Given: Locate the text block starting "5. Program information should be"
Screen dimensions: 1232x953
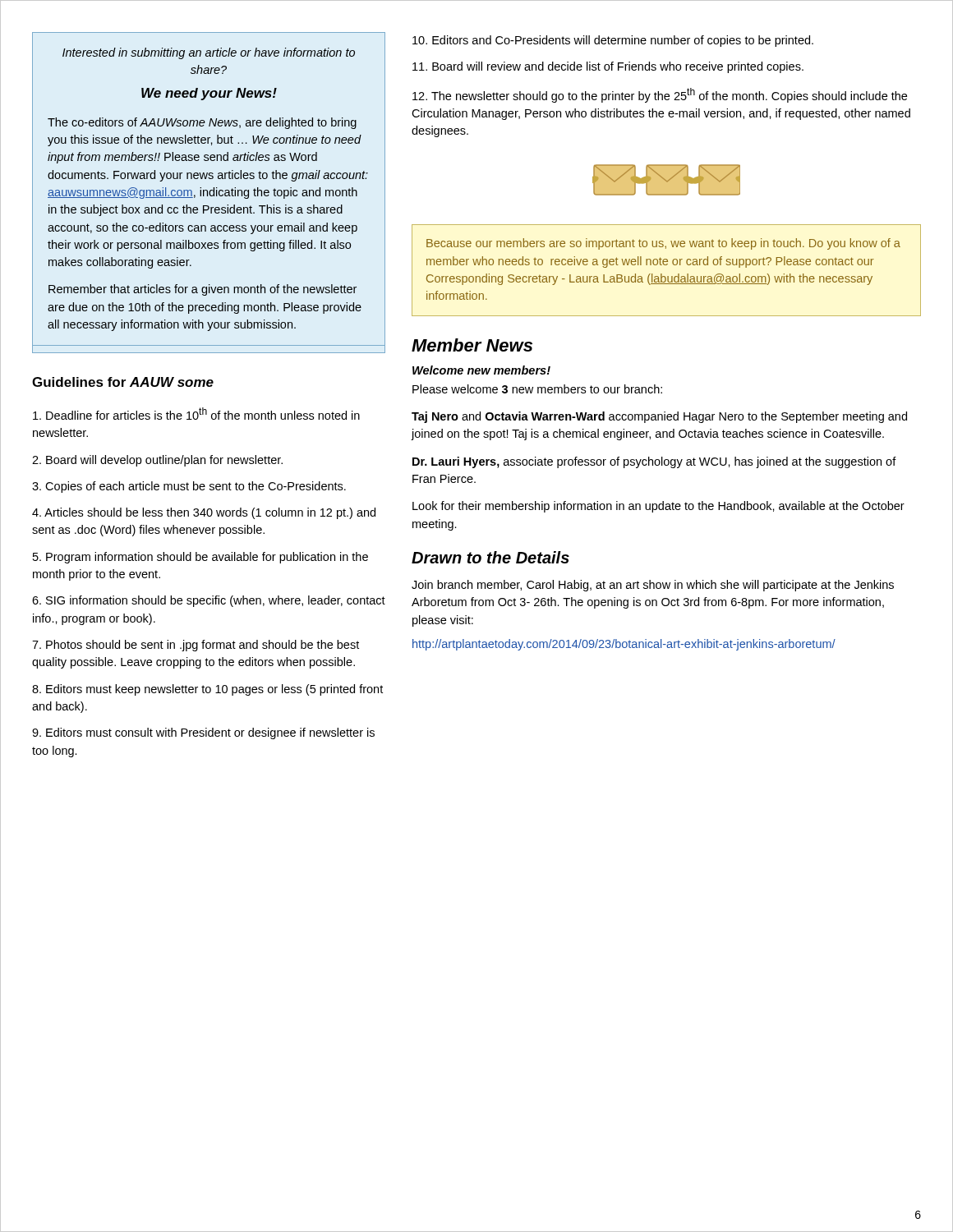Looking at the screenshot, I should 200,565.
